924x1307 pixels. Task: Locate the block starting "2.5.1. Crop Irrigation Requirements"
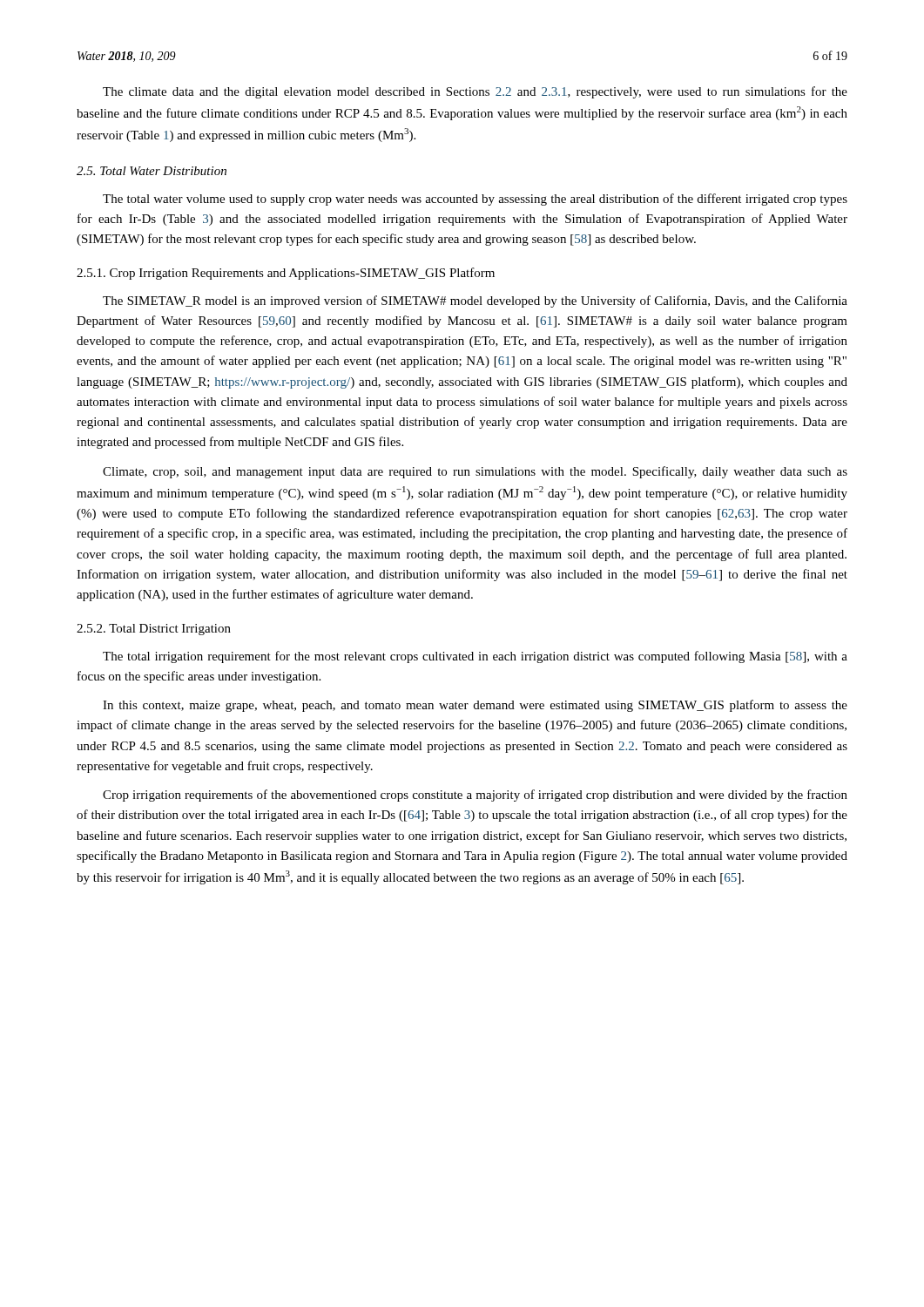tap(286, 273)
